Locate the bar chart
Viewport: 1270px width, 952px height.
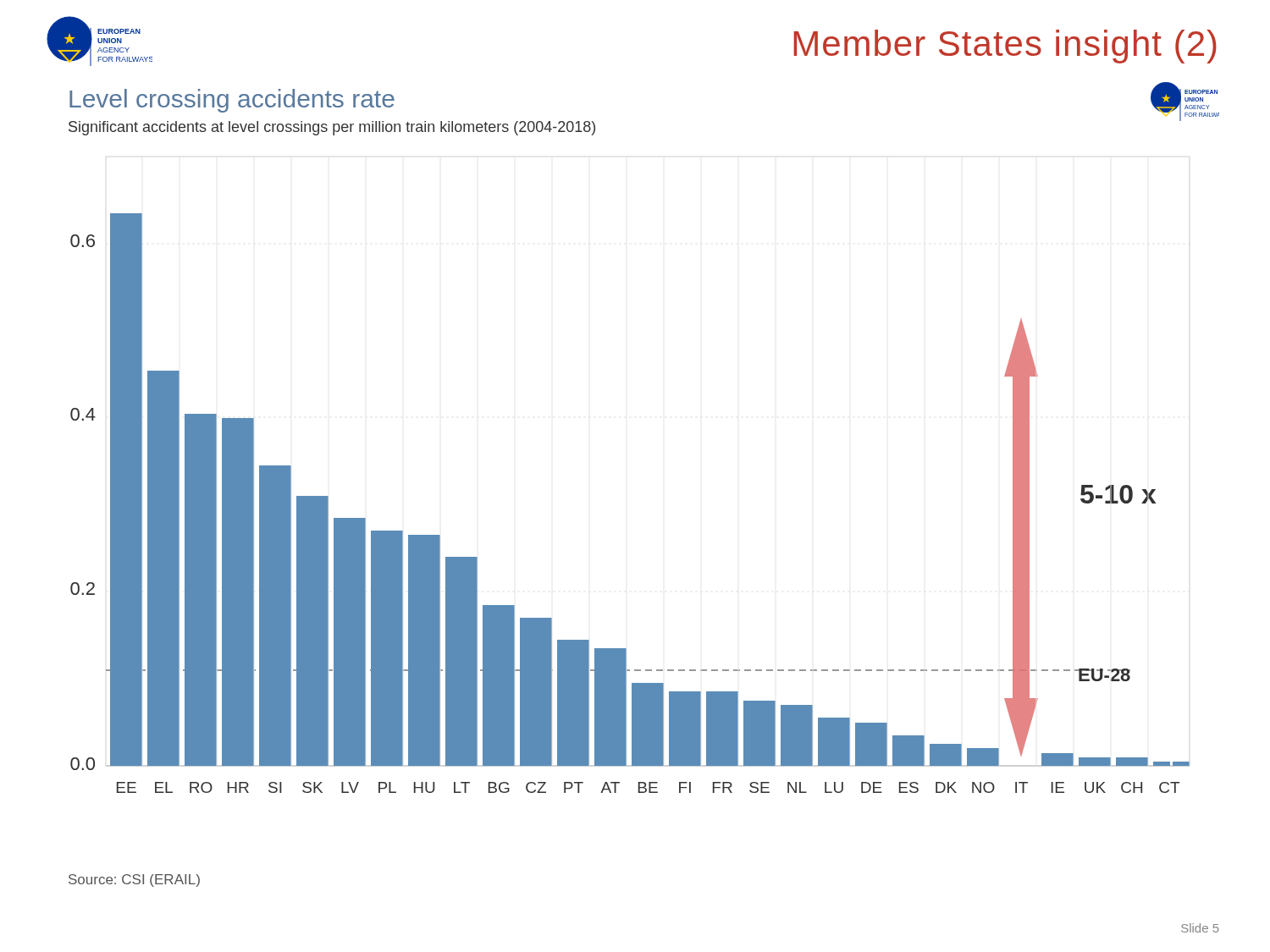click(x=635, y=508)
